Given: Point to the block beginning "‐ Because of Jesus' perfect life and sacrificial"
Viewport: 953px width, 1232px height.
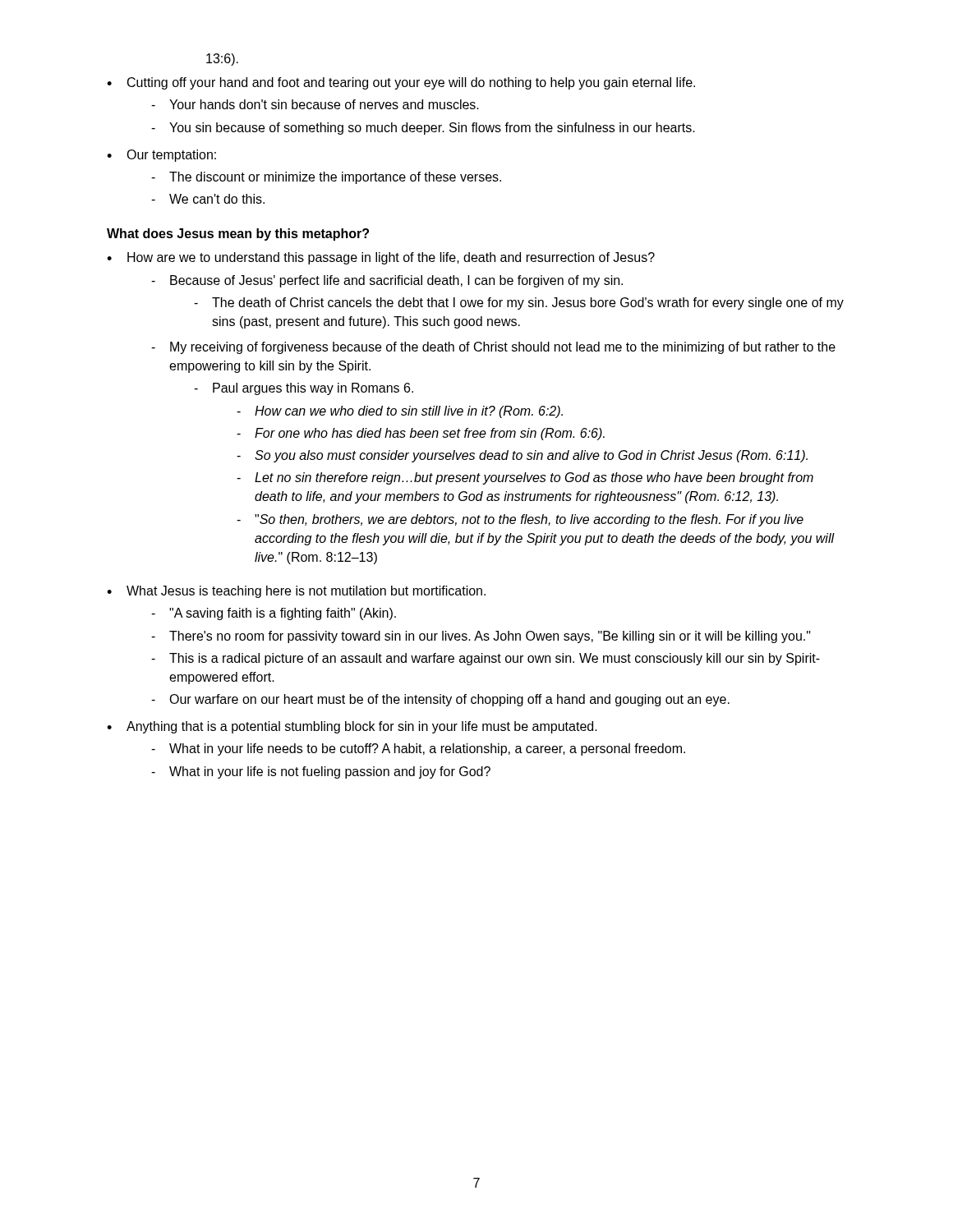Looking at the screenshot, I should (499, 303).
